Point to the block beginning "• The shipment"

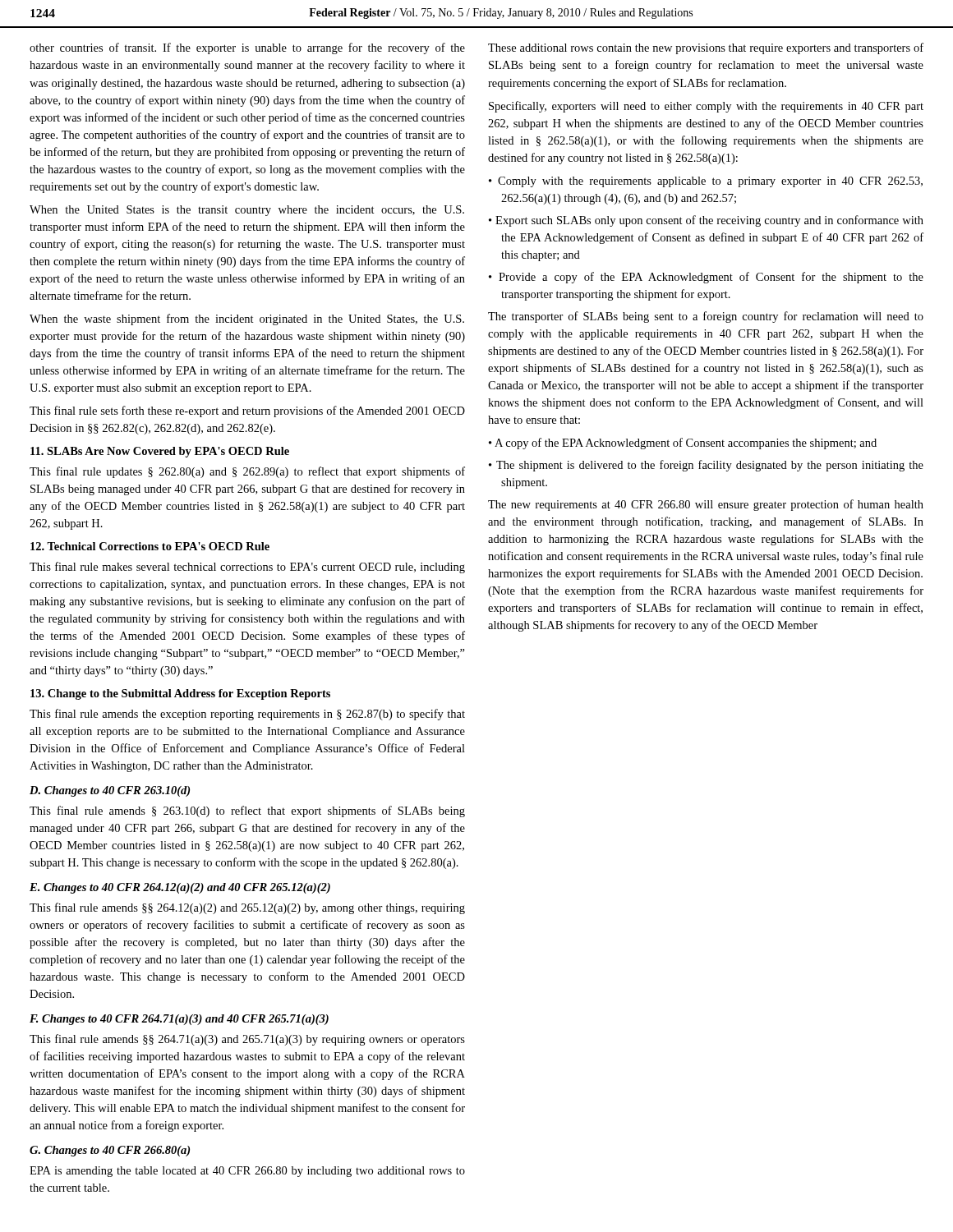[x=706, y=473]
